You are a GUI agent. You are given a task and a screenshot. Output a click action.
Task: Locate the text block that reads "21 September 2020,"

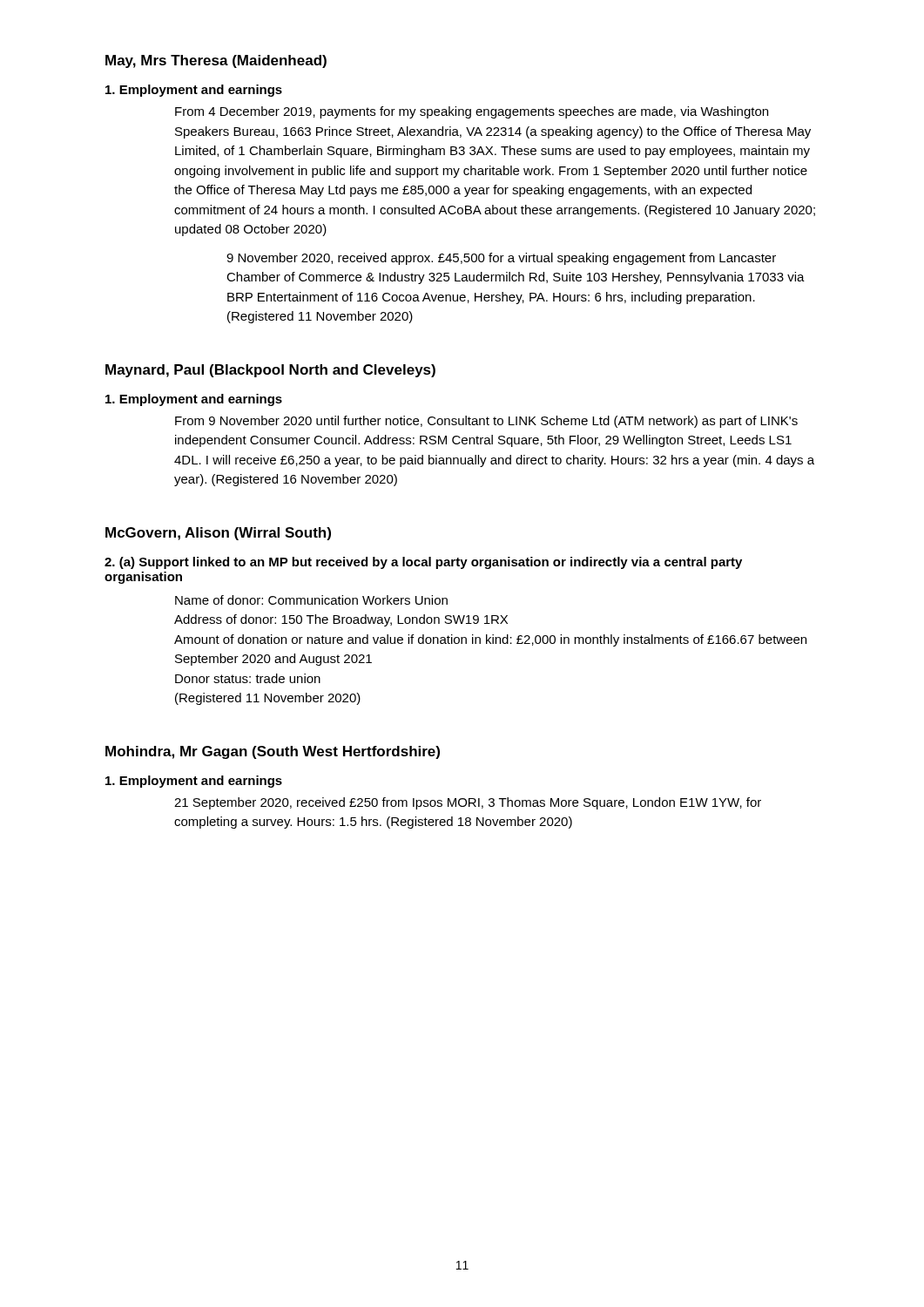click(x=468, y=811)
